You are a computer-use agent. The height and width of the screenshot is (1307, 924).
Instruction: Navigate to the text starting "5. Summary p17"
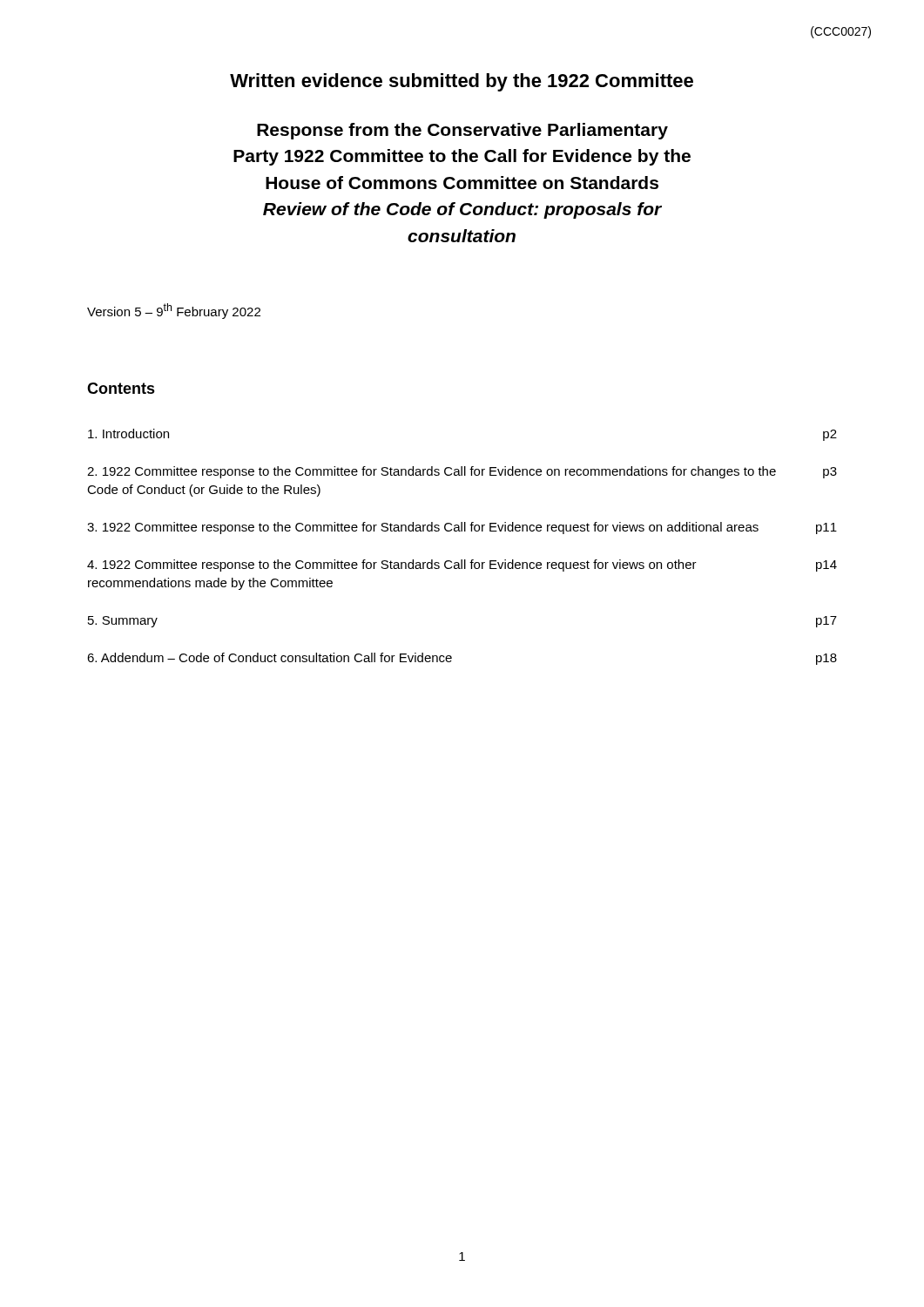coord(123,622)
